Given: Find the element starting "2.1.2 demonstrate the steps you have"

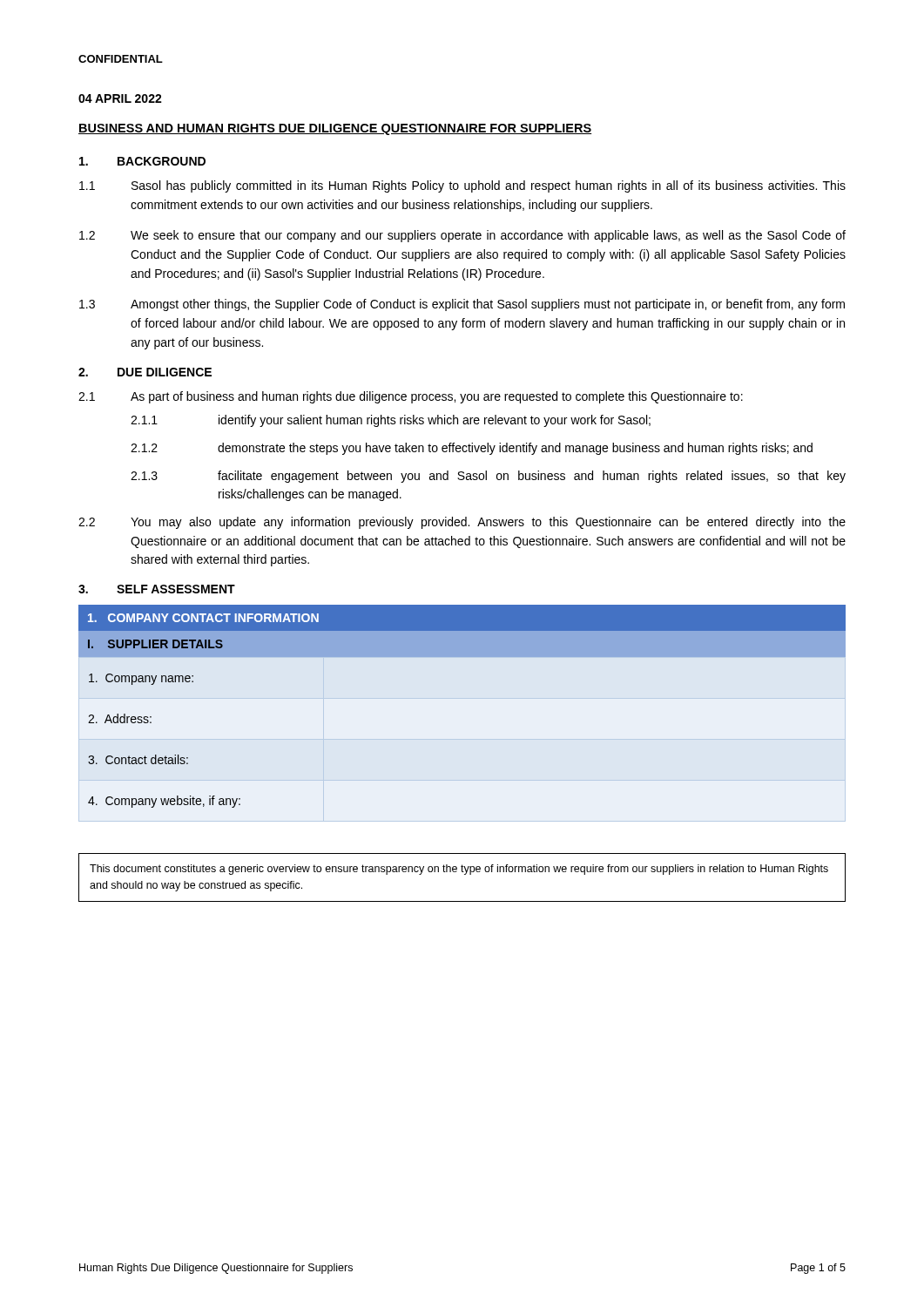Looking at the screenshot, I should point(462,448).
